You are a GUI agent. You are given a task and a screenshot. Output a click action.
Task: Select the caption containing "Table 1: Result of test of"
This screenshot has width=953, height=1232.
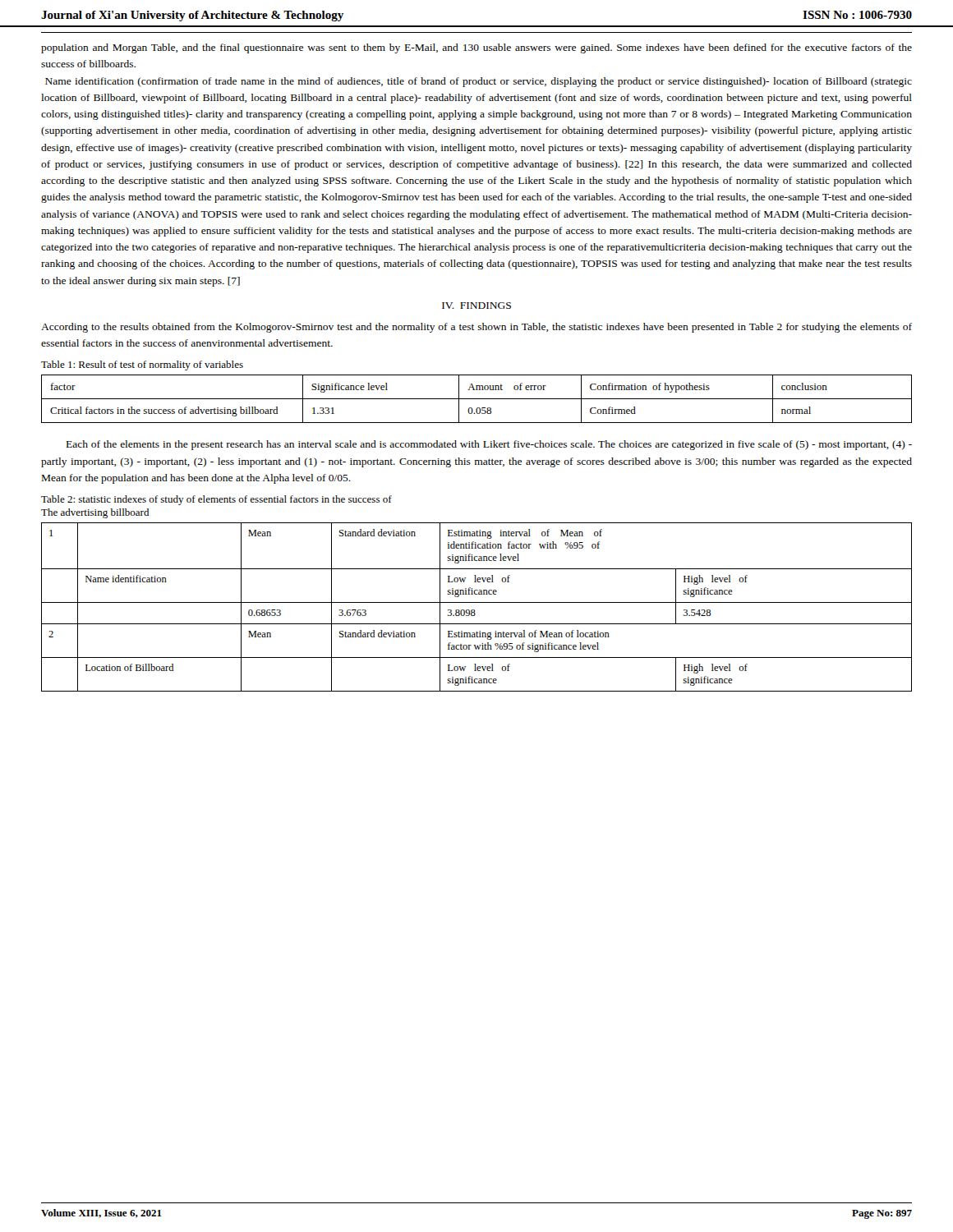[142, 364]
